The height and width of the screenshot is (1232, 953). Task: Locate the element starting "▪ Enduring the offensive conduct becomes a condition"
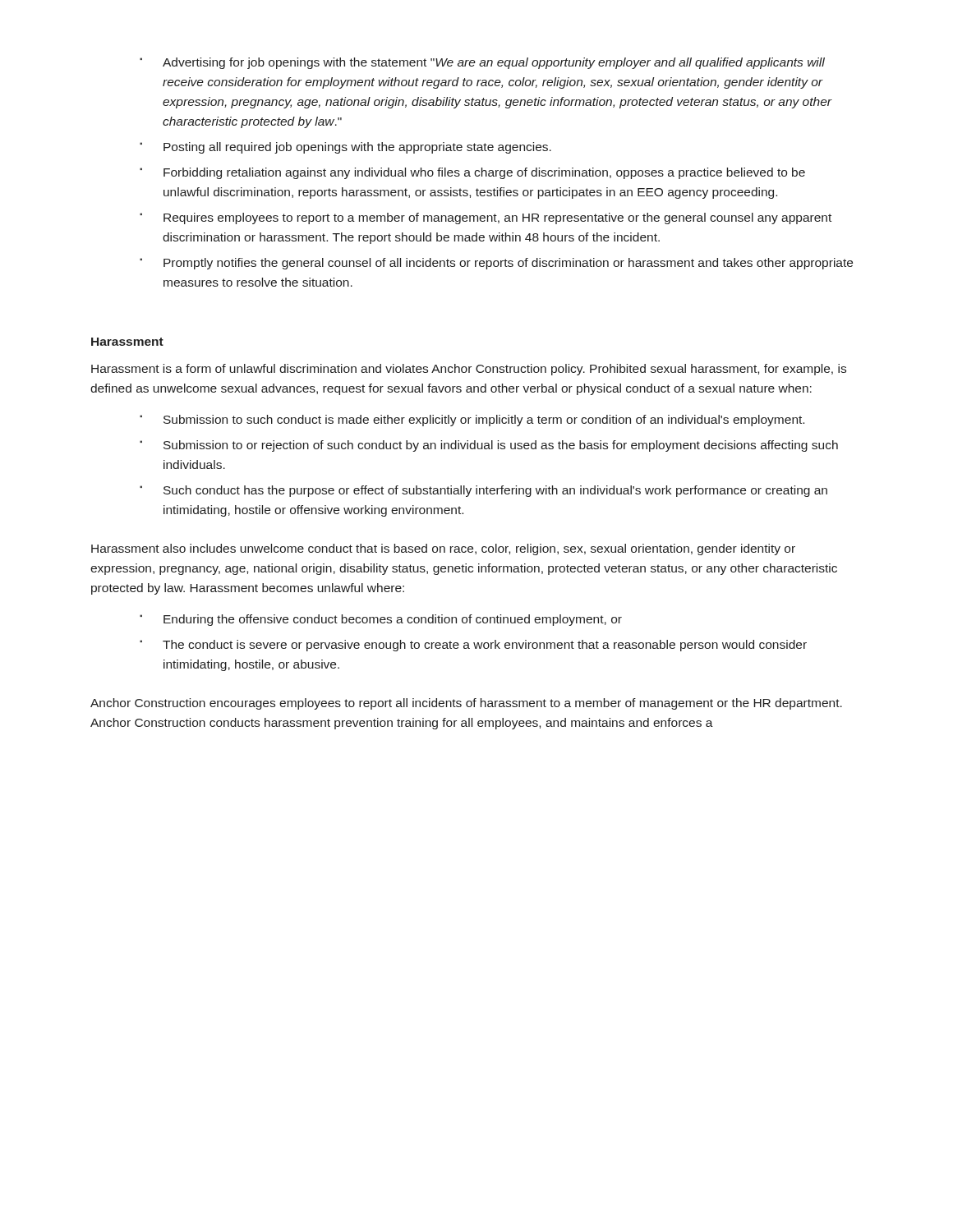[x=497, y=620]
